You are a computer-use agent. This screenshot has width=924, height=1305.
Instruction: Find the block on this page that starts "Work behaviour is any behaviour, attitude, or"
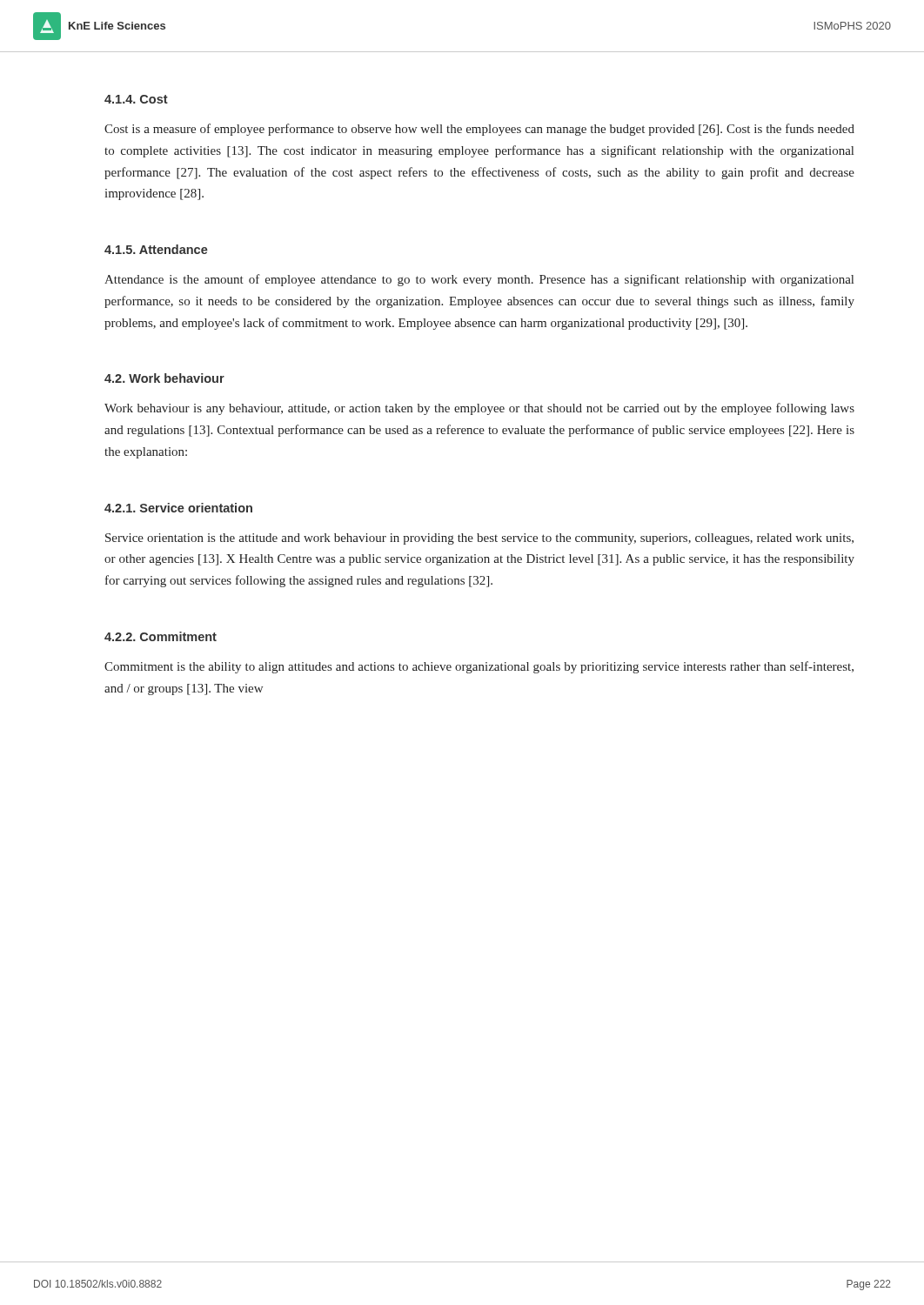tap(479, 430)
